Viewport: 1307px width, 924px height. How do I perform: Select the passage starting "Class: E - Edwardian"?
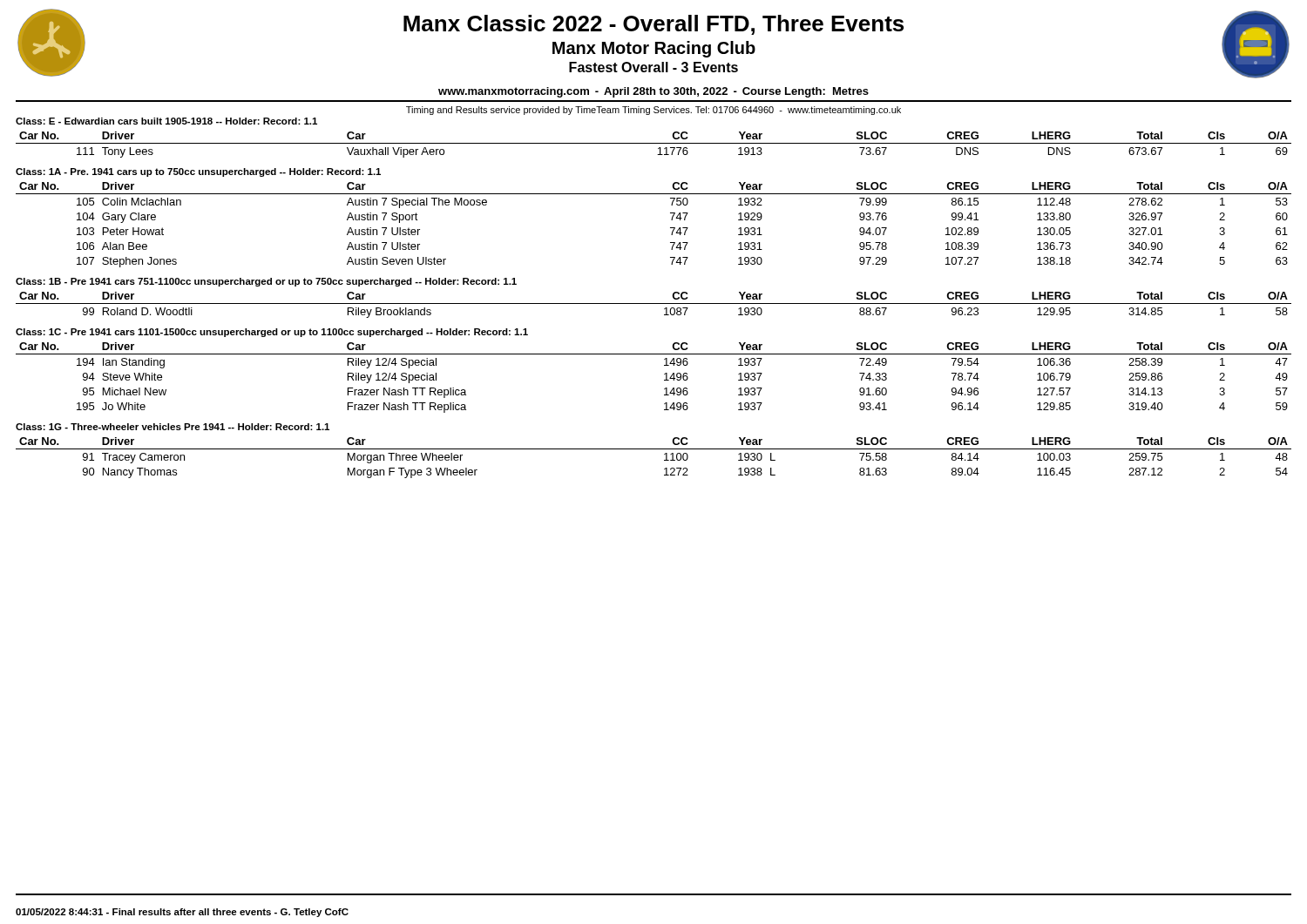click(167, 121)
